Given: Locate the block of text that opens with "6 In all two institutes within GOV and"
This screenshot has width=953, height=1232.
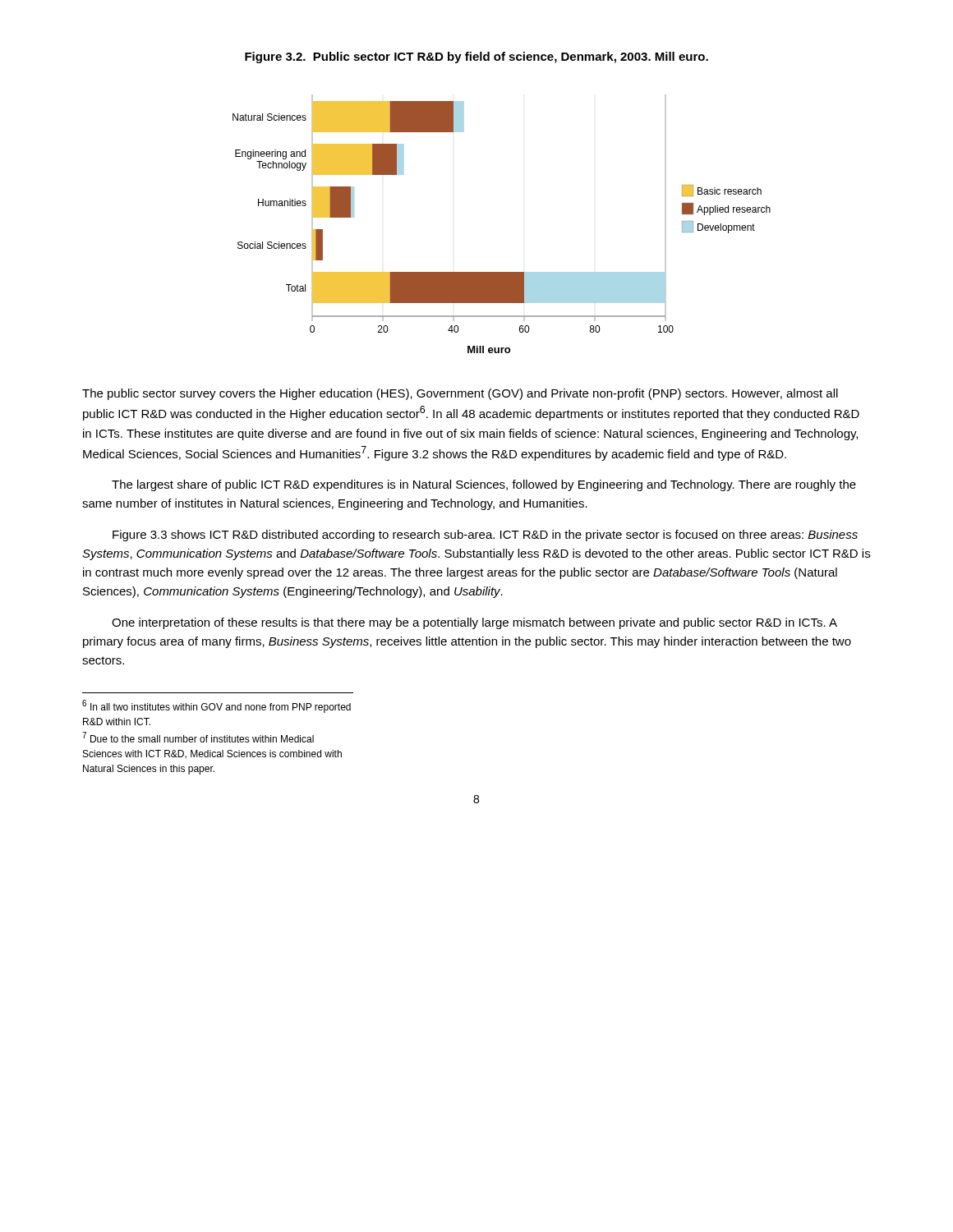Looking at the screenshot, I should pos(217,714).
